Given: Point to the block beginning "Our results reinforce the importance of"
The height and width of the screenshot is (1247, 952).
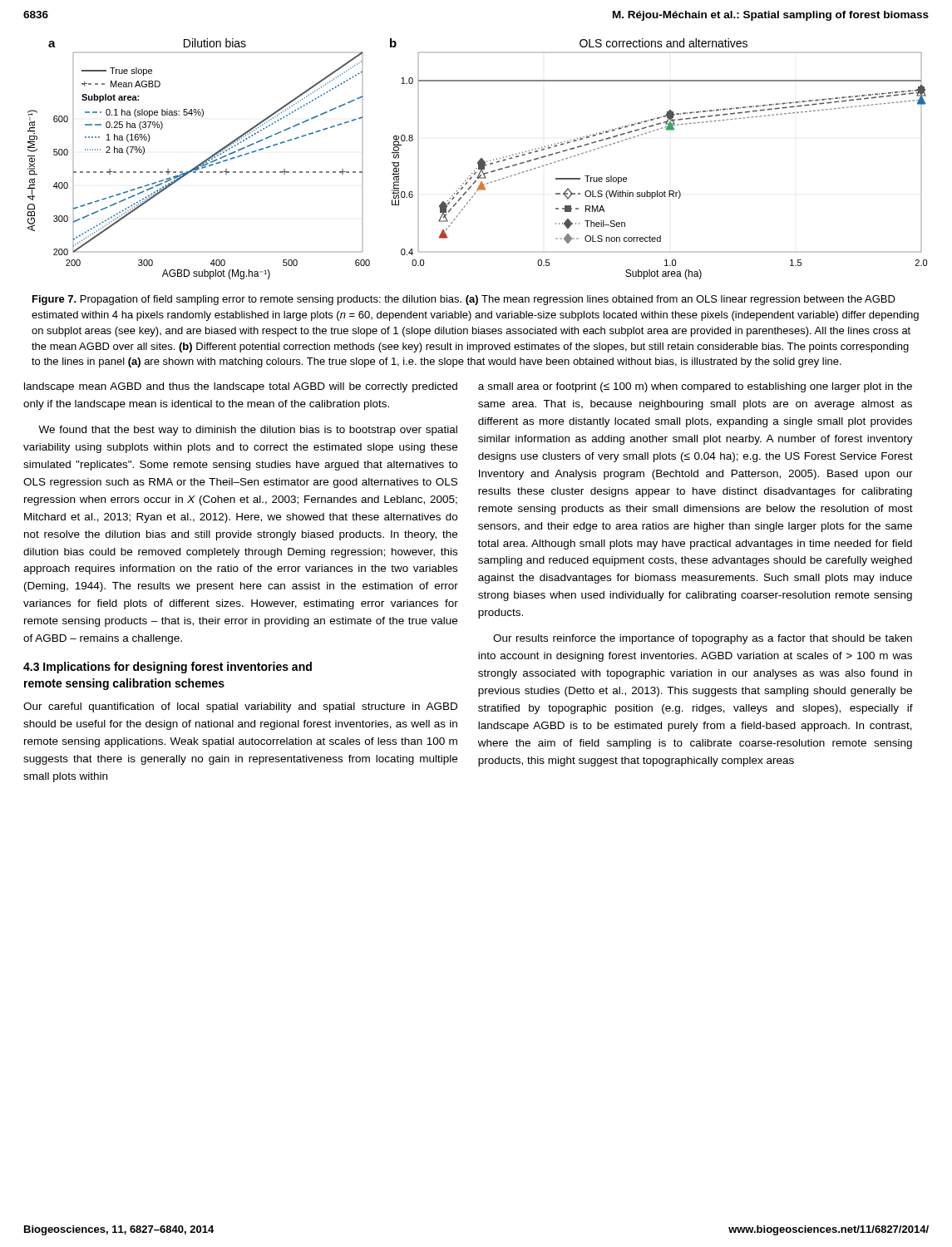Looking at the screenshot, I should click(695, 699).
